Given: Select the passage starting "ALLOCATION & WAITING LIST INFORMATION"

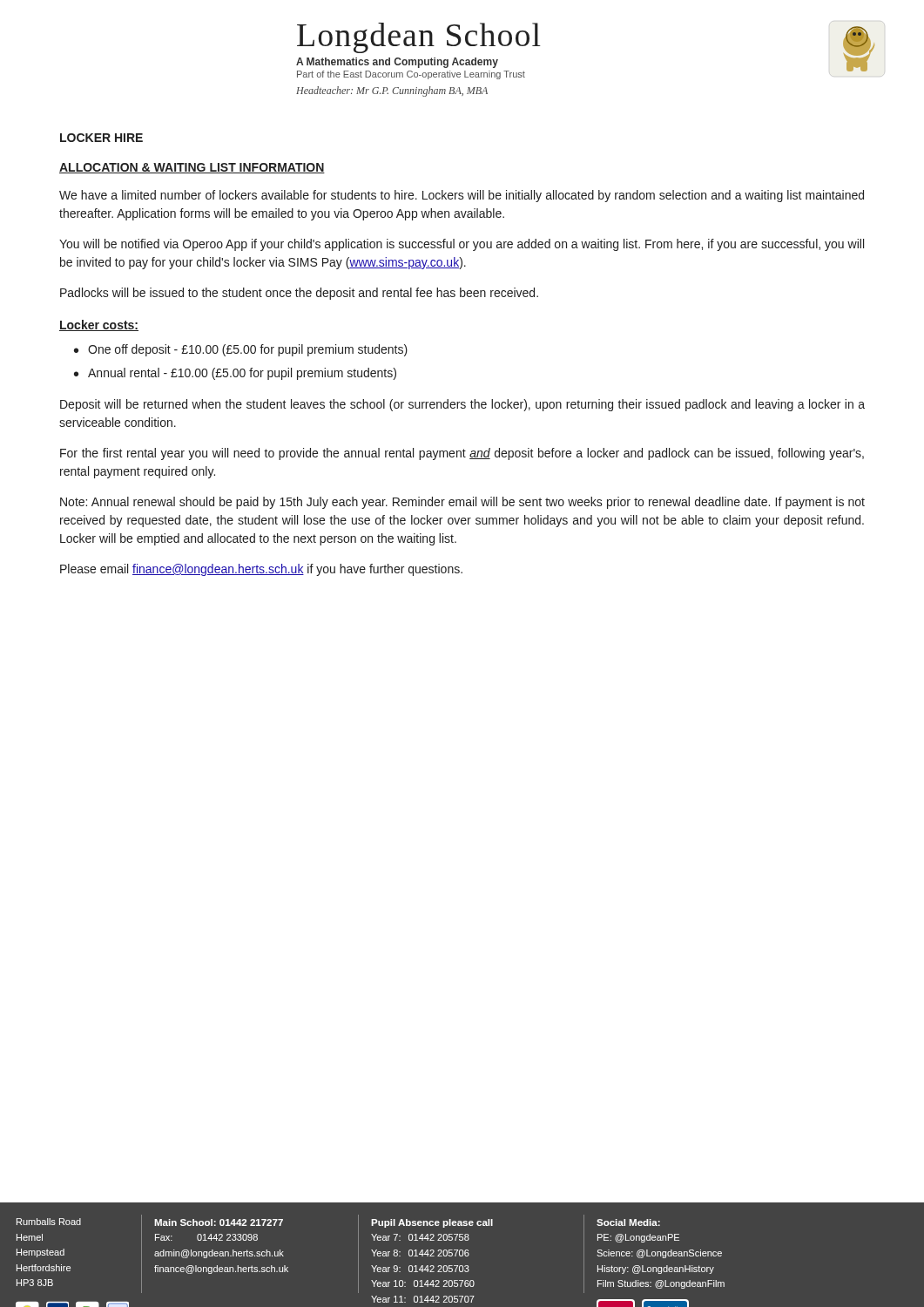Looking at the screenshot, I should click(x=192, y=167).
